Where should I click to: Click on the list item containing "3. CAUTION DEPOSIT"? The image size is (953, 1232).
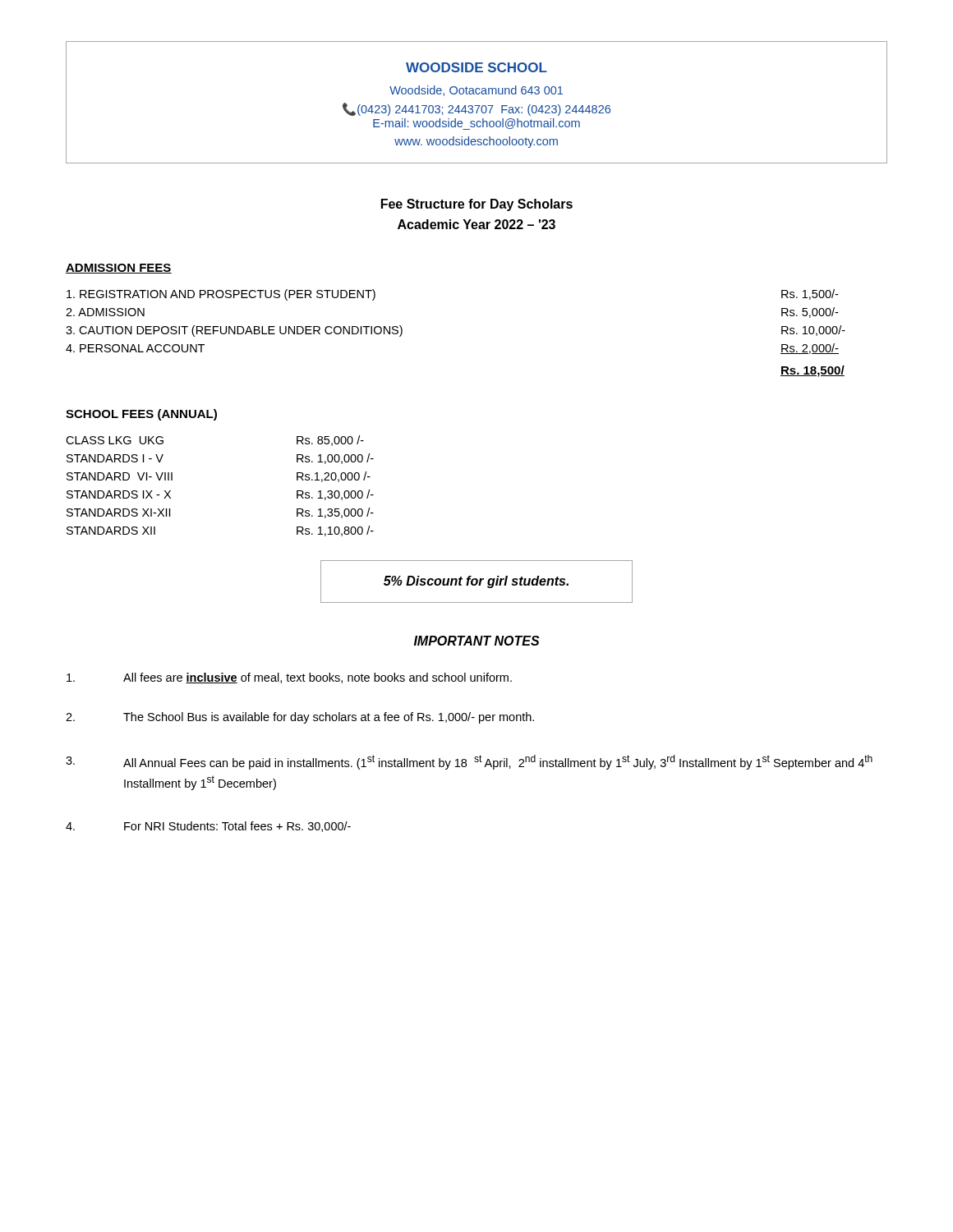(232, 331)
